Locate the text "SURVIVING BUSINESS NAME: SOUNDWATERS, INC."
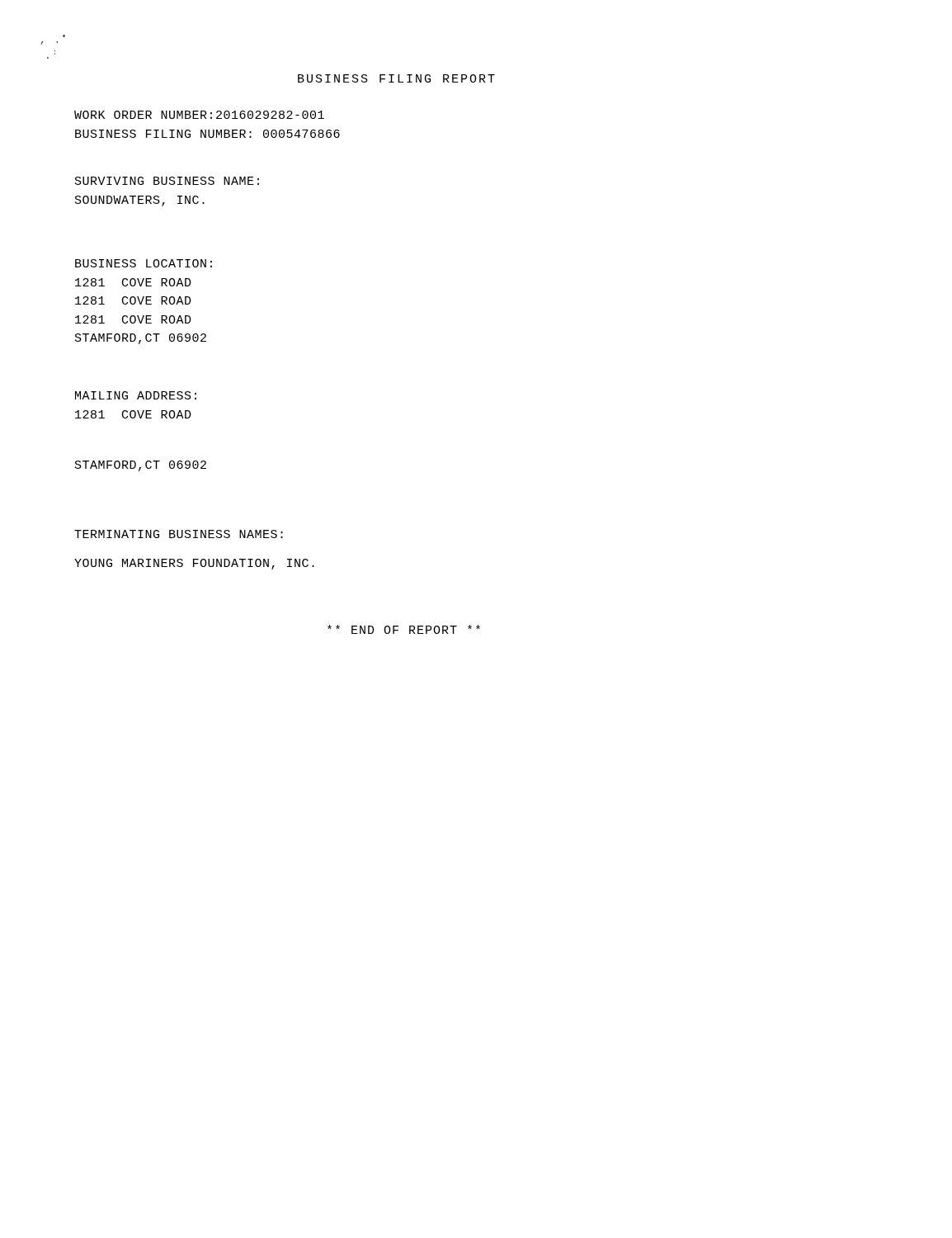952x1238 pixels. [x=168, y=191]
